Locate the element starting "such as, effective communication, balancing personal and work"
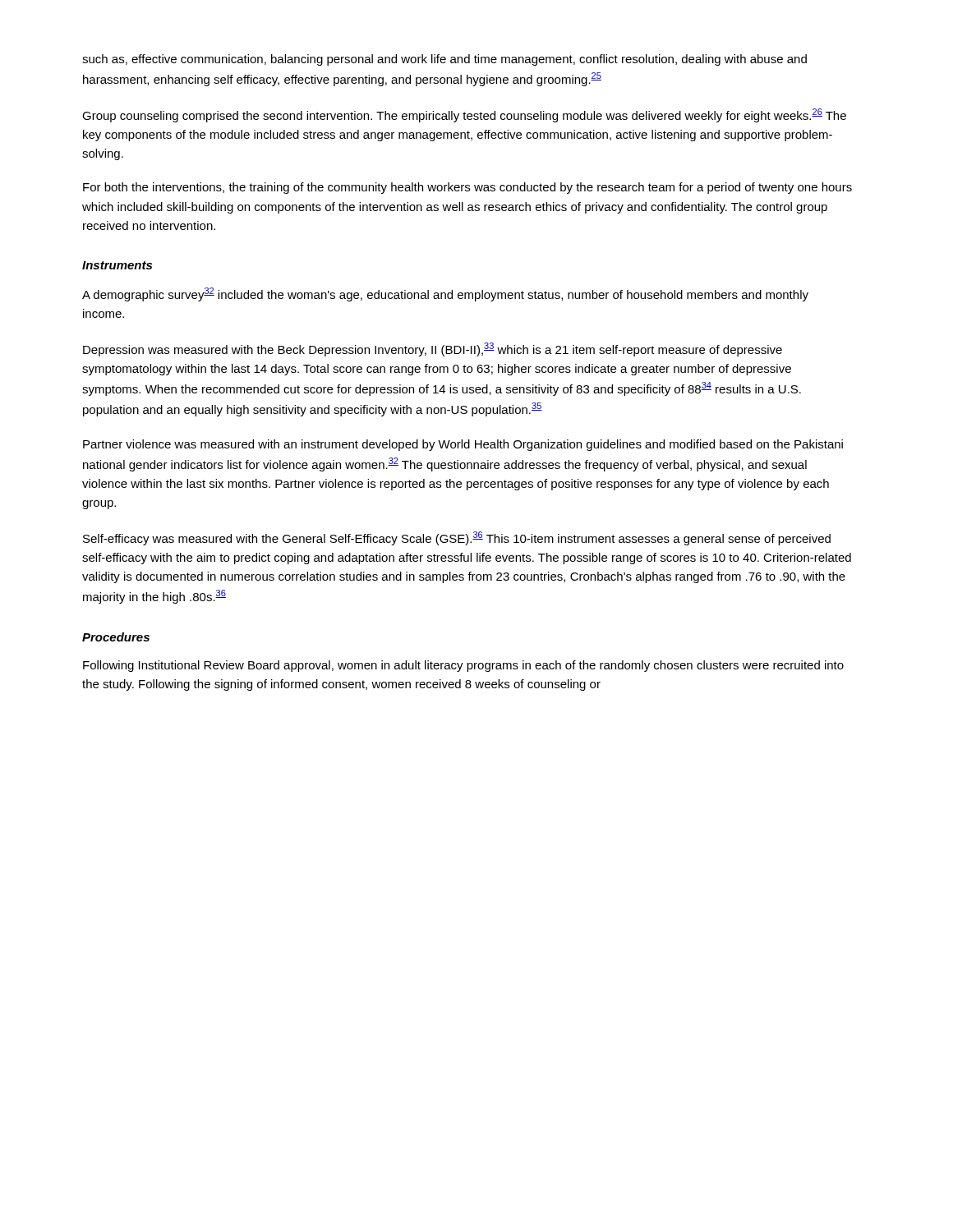This screenshot has height=1232, width=953. (x=445, y=69)
